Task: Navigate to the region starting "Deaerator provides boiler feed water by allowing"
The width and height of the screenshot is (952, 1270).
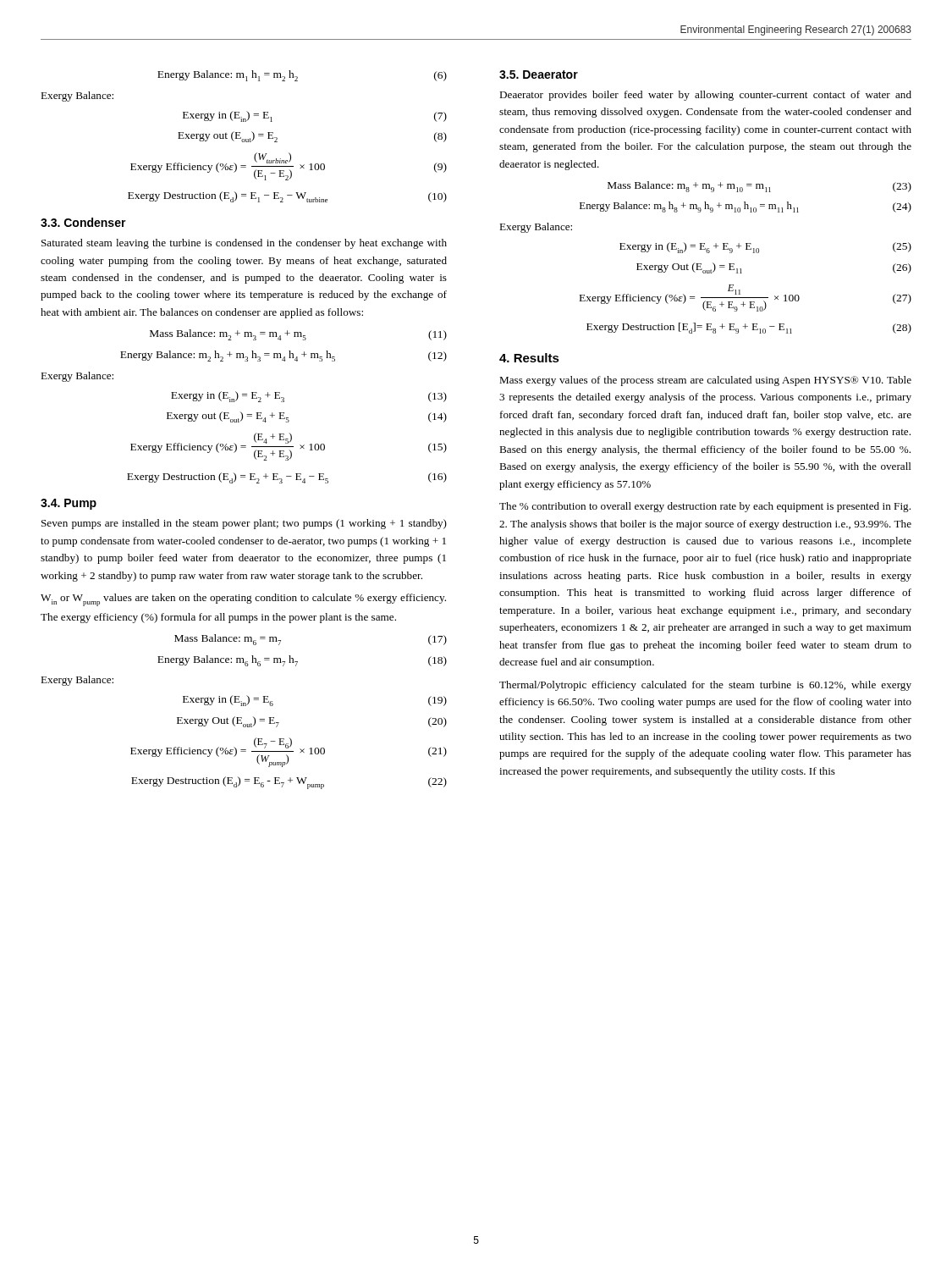Action: pos(705,129)
